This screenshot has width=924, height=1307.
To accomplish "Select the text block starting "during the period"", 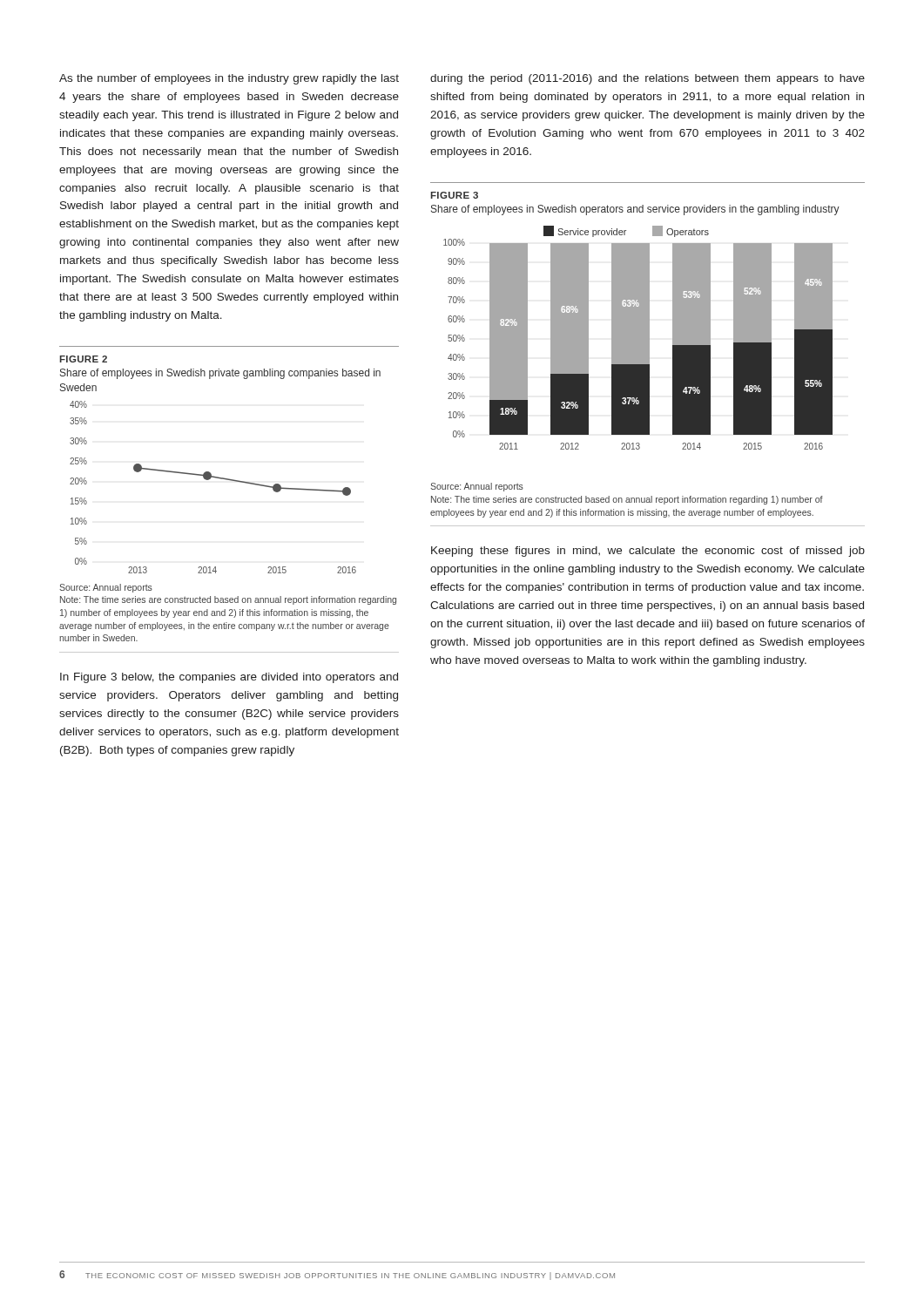I will 647,114.
